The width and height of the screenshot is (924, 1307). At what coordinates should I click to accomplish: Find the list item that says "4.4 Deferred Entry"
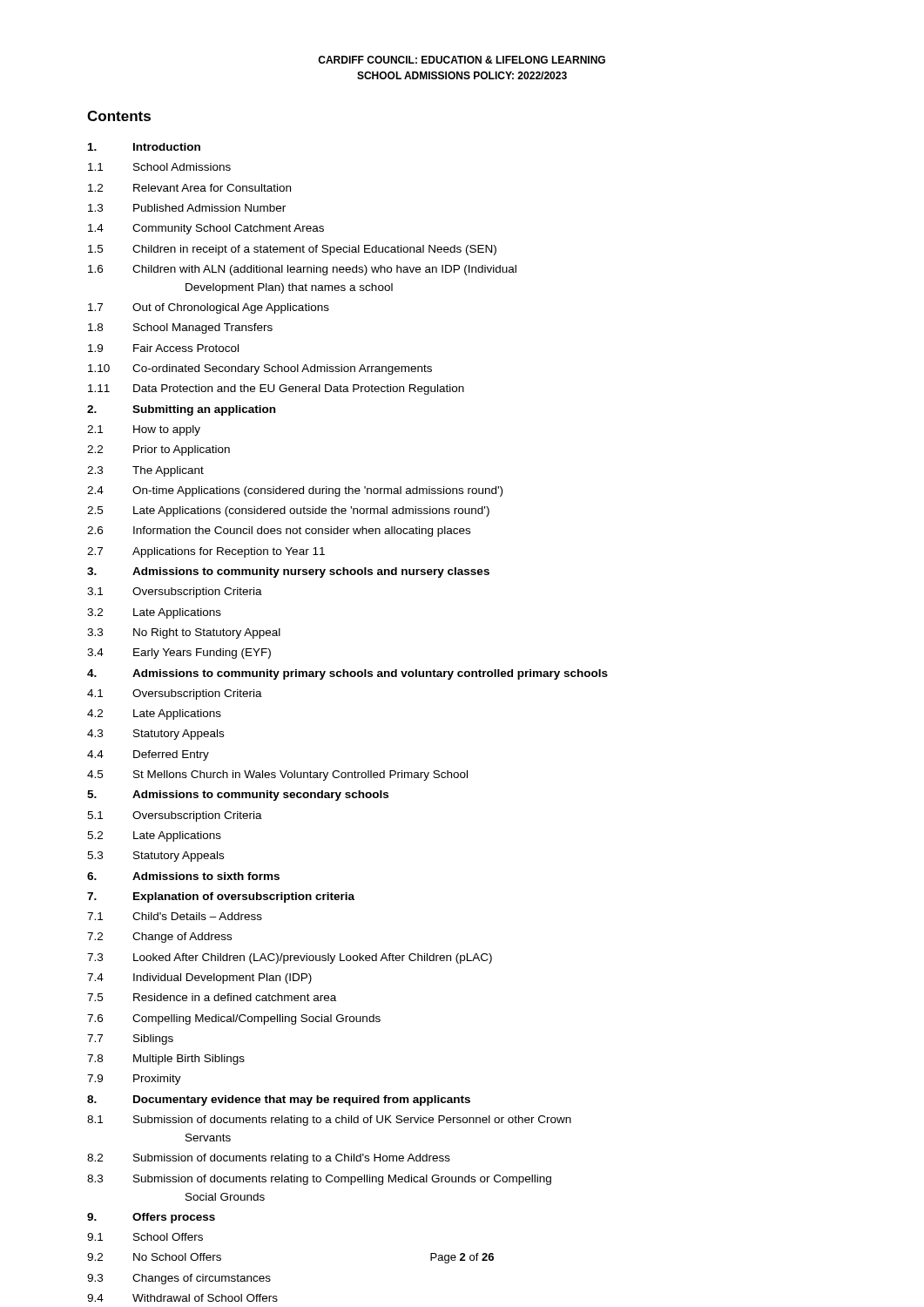tap(148, 755)
